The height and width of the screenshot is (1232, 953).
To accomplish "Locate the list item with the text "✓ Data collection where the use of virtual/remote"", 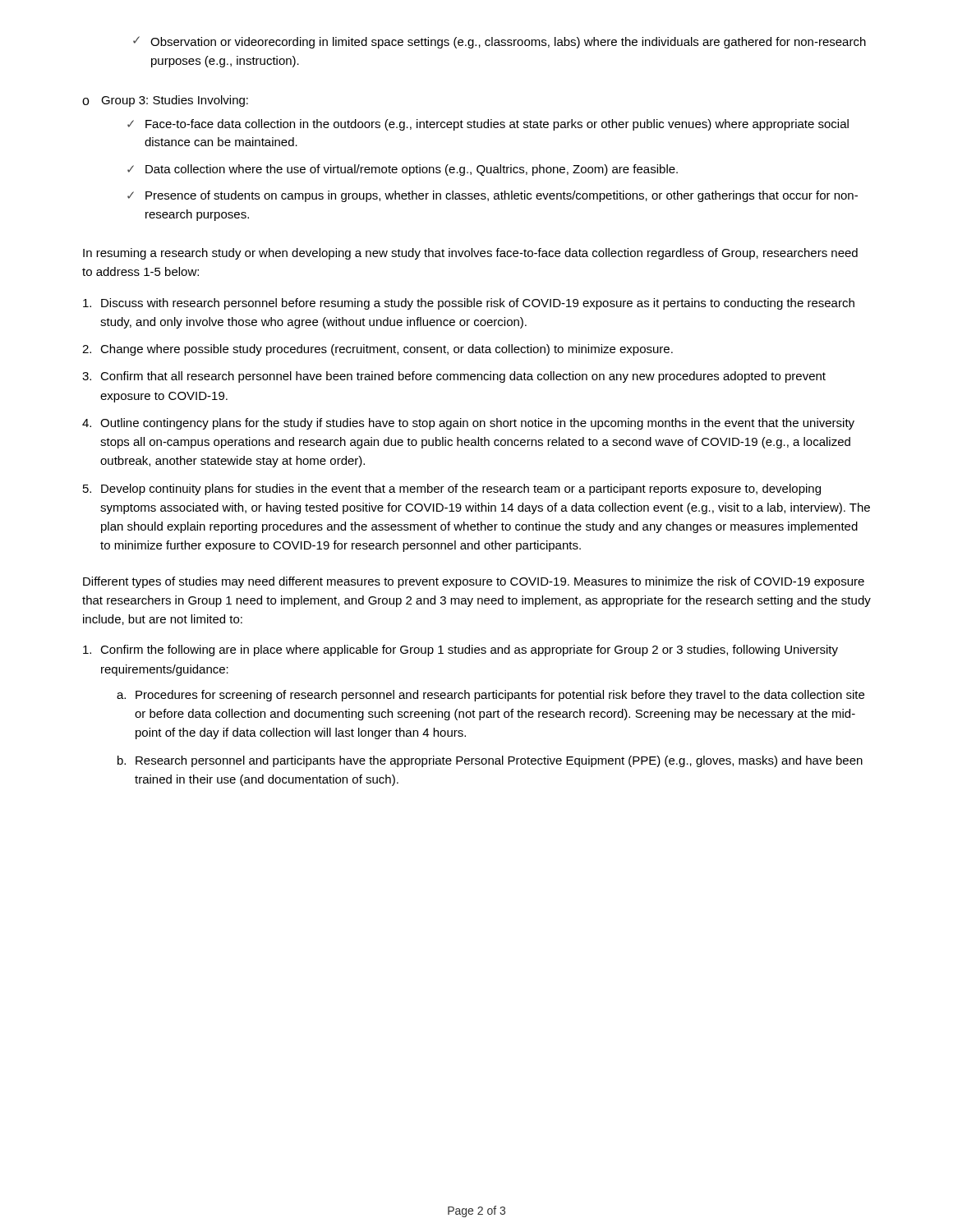I will coord(498,169).
